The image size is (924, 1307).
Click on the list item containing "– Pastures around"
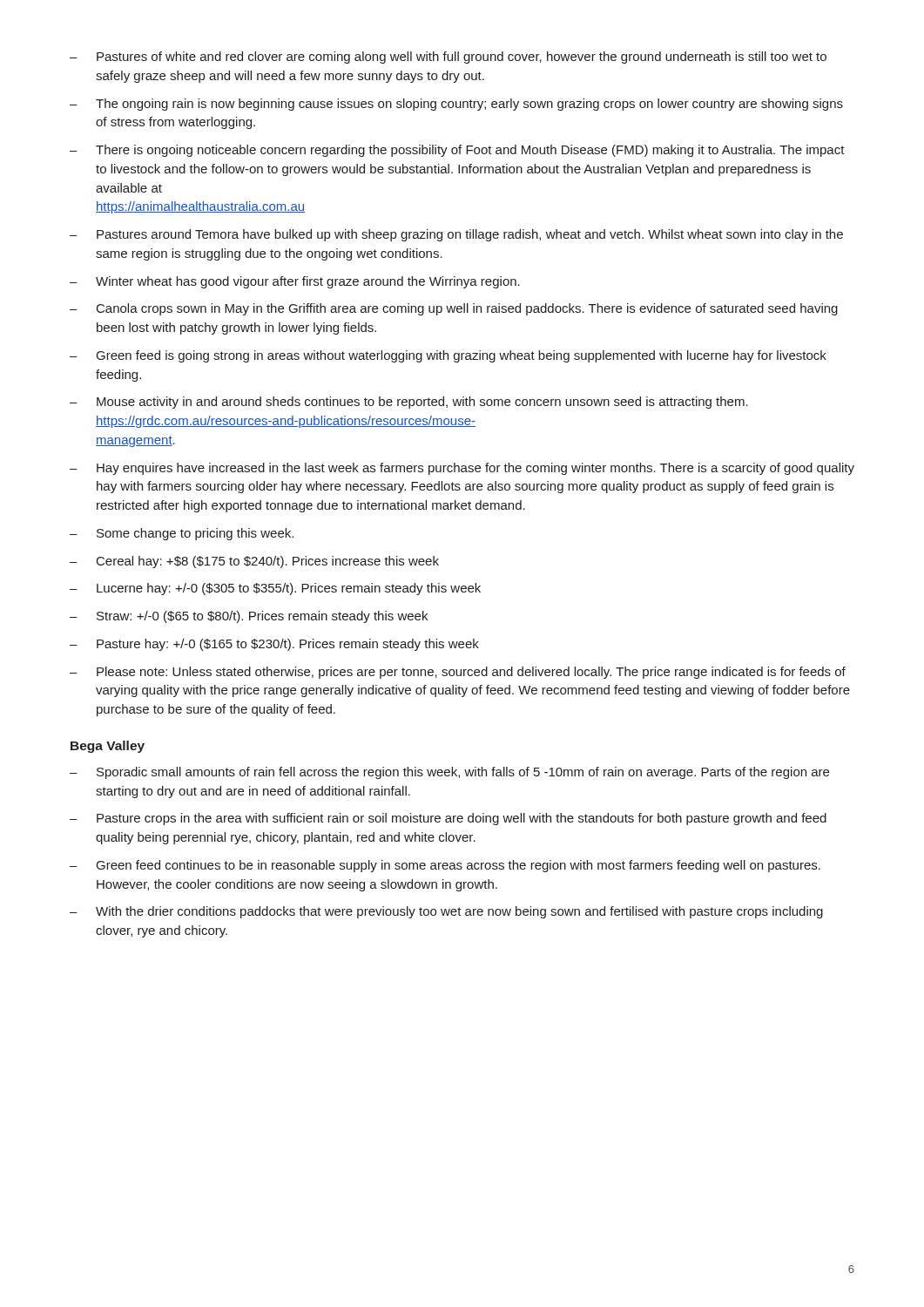click(x=462, y=244)
